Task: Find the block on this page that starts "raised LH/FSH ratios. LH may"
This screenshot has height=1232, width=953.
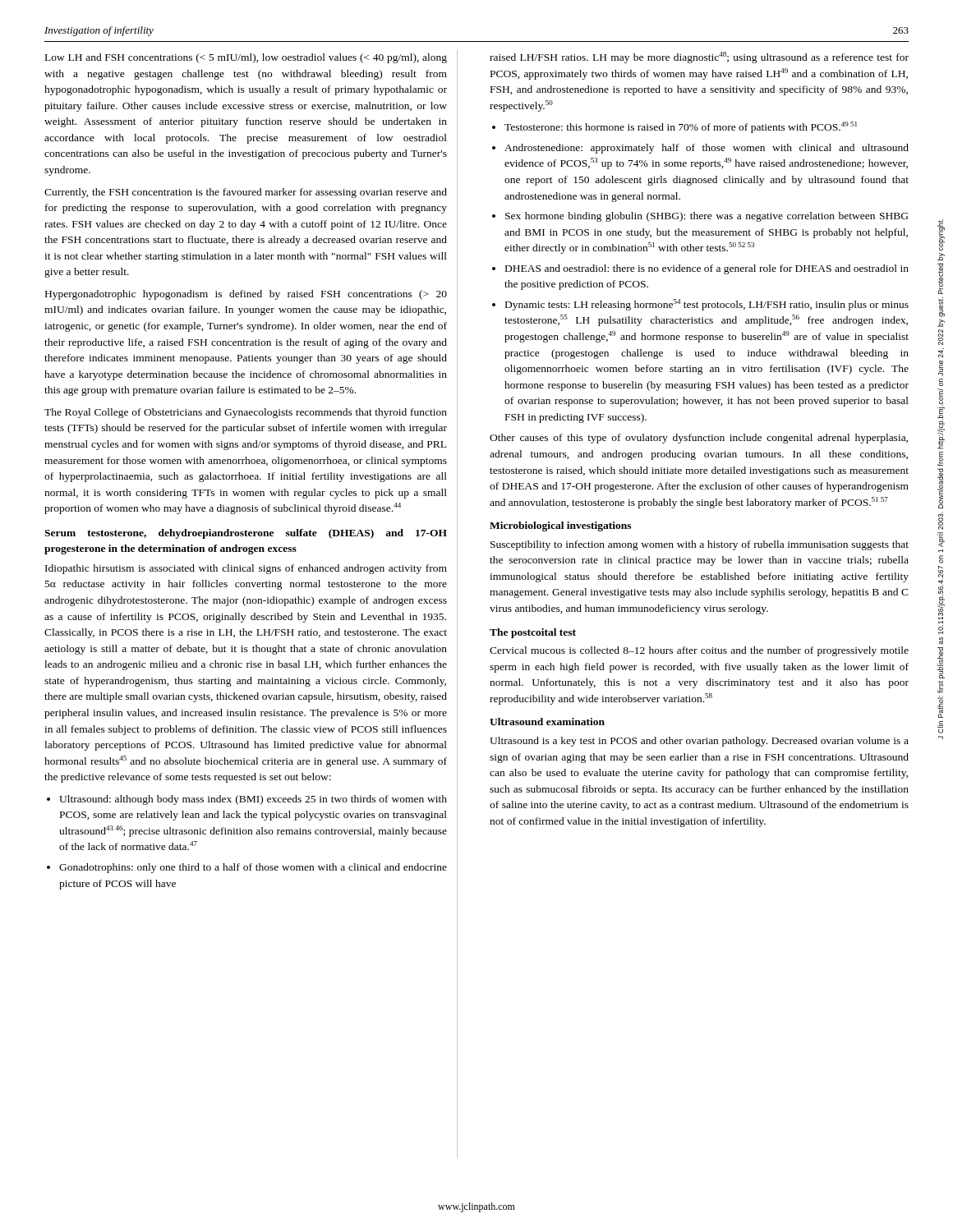Action: [x=699, y=81]
